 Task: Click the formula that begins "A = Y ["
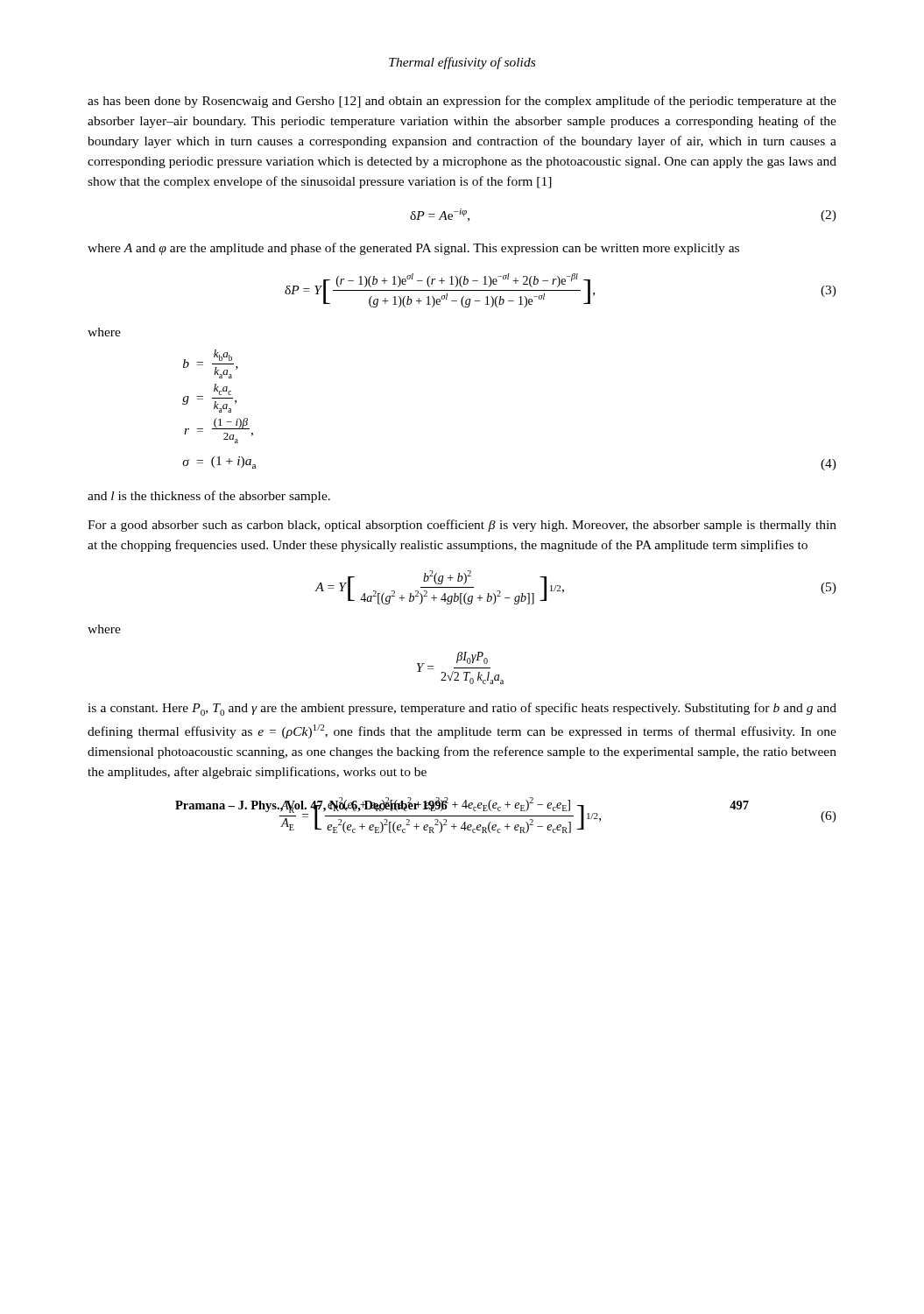462,587
